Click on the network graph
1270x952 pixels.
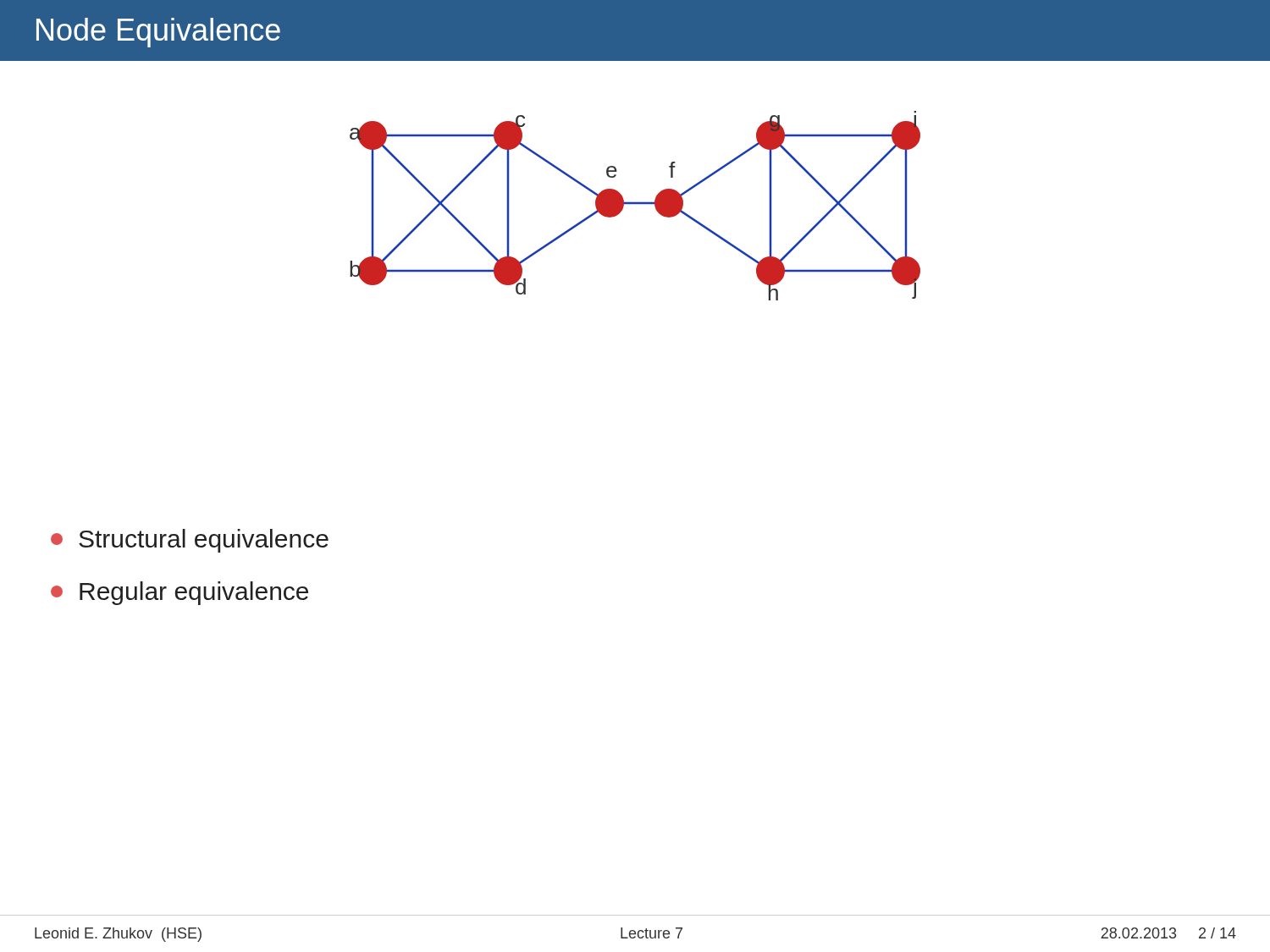tap(635, 220)
